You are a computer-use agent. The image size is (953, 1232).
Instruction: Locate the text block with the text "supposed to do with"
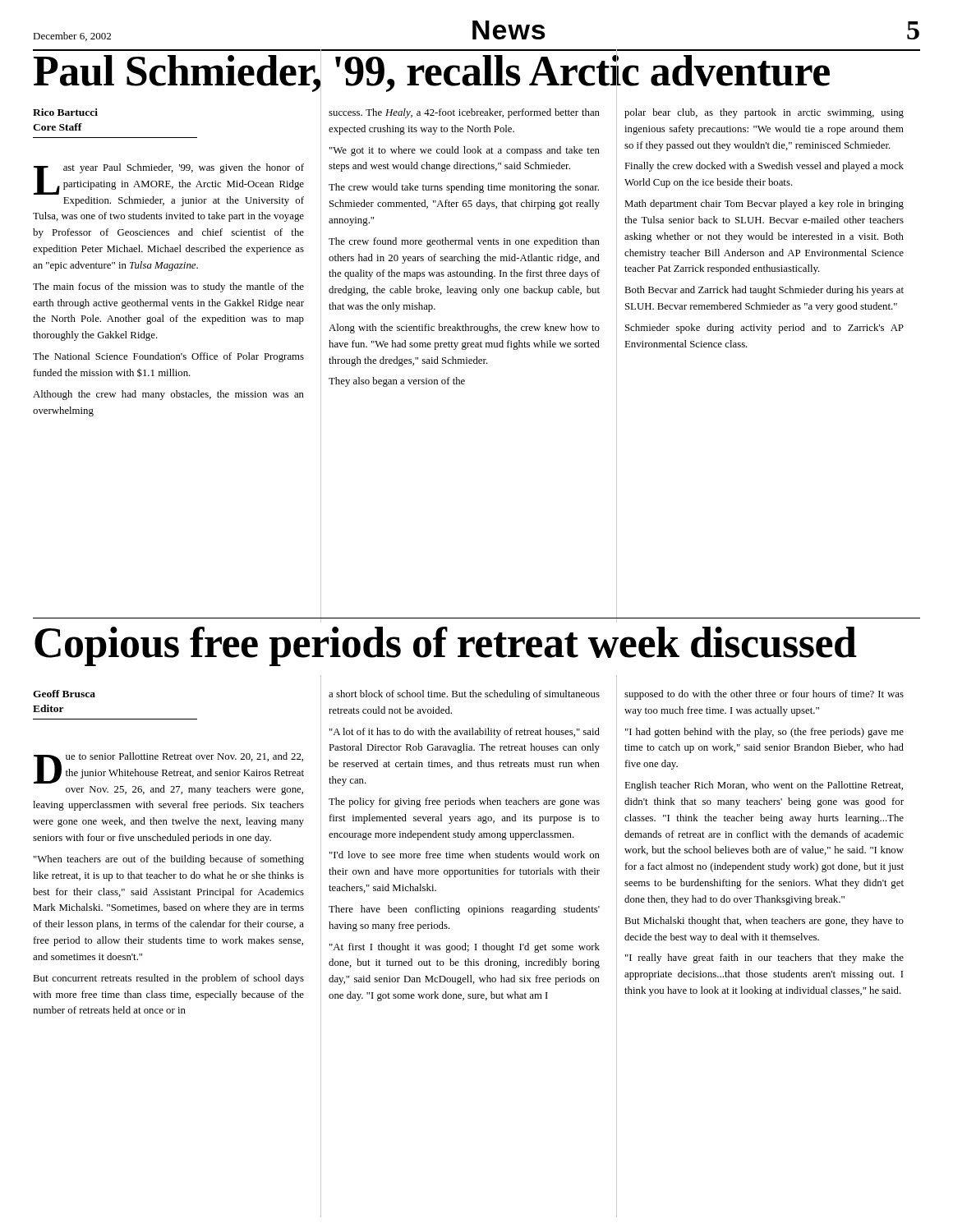(x=764, y=843)
